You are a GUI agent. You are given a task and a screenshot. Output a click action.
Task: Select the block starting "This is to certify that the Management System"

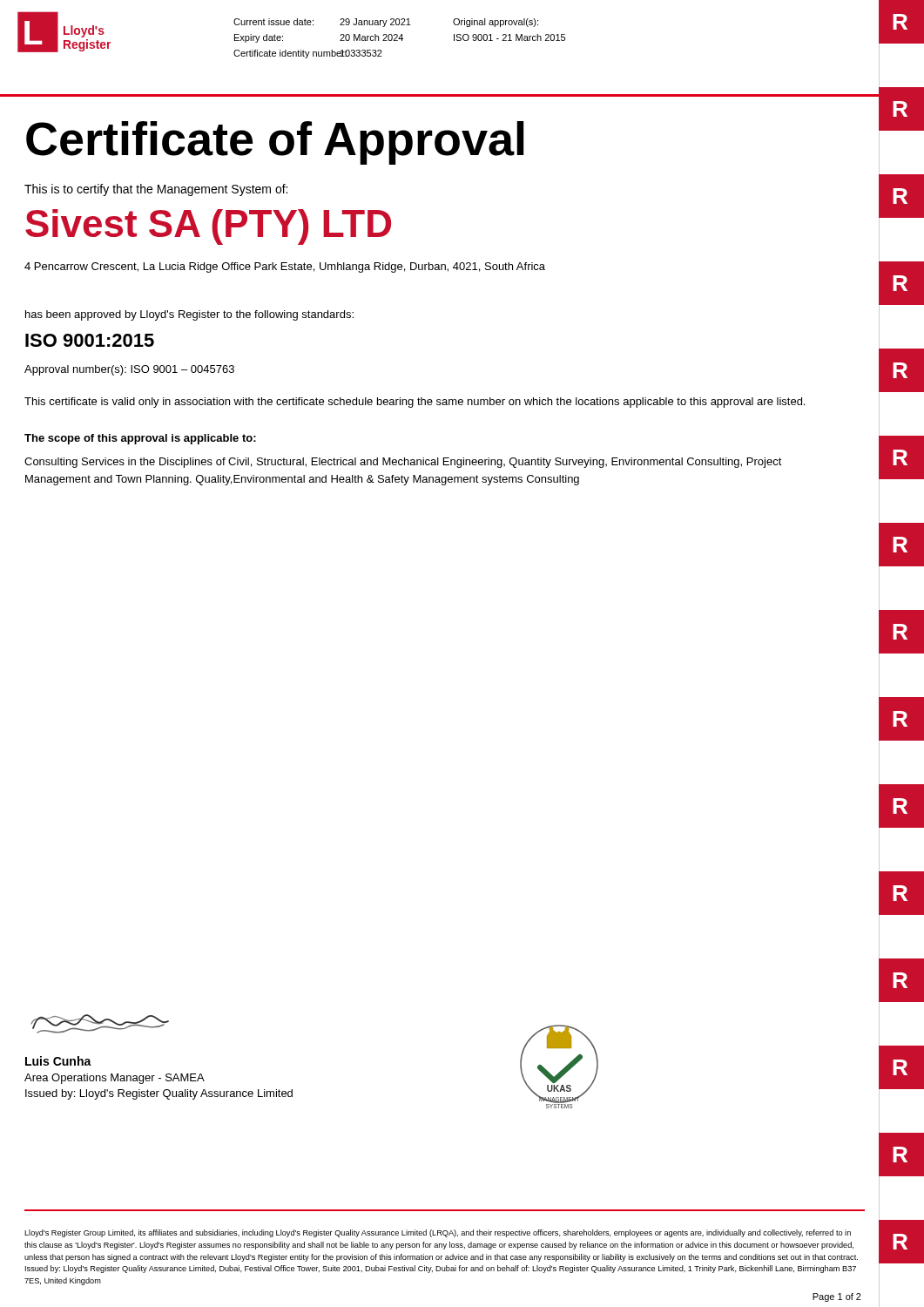pos(157,189)
